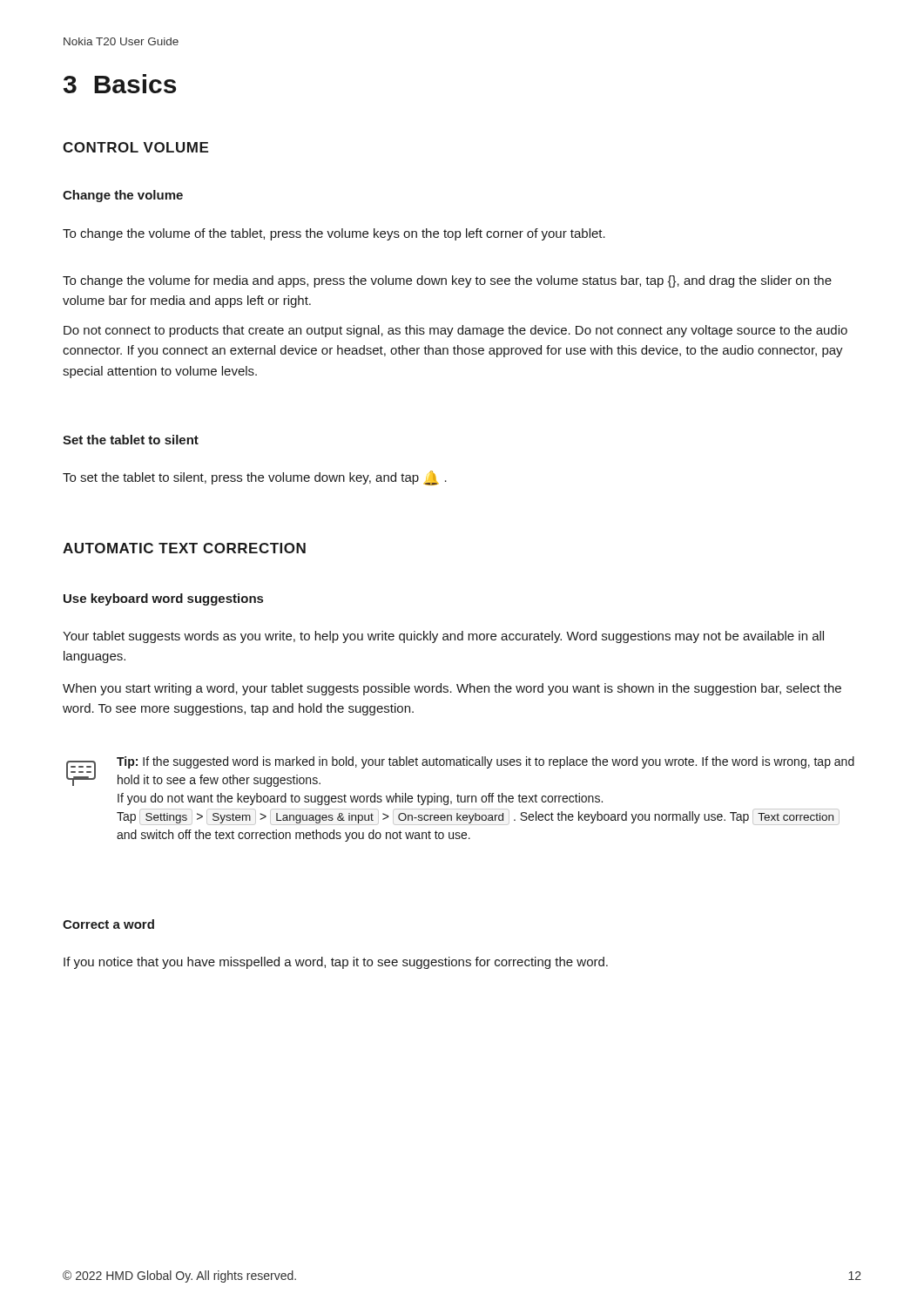Screen dimensions: 1307x924
Task: Find "AUTOMATIC TEXT CORRECTION" on this page
Action: point(184,548)
